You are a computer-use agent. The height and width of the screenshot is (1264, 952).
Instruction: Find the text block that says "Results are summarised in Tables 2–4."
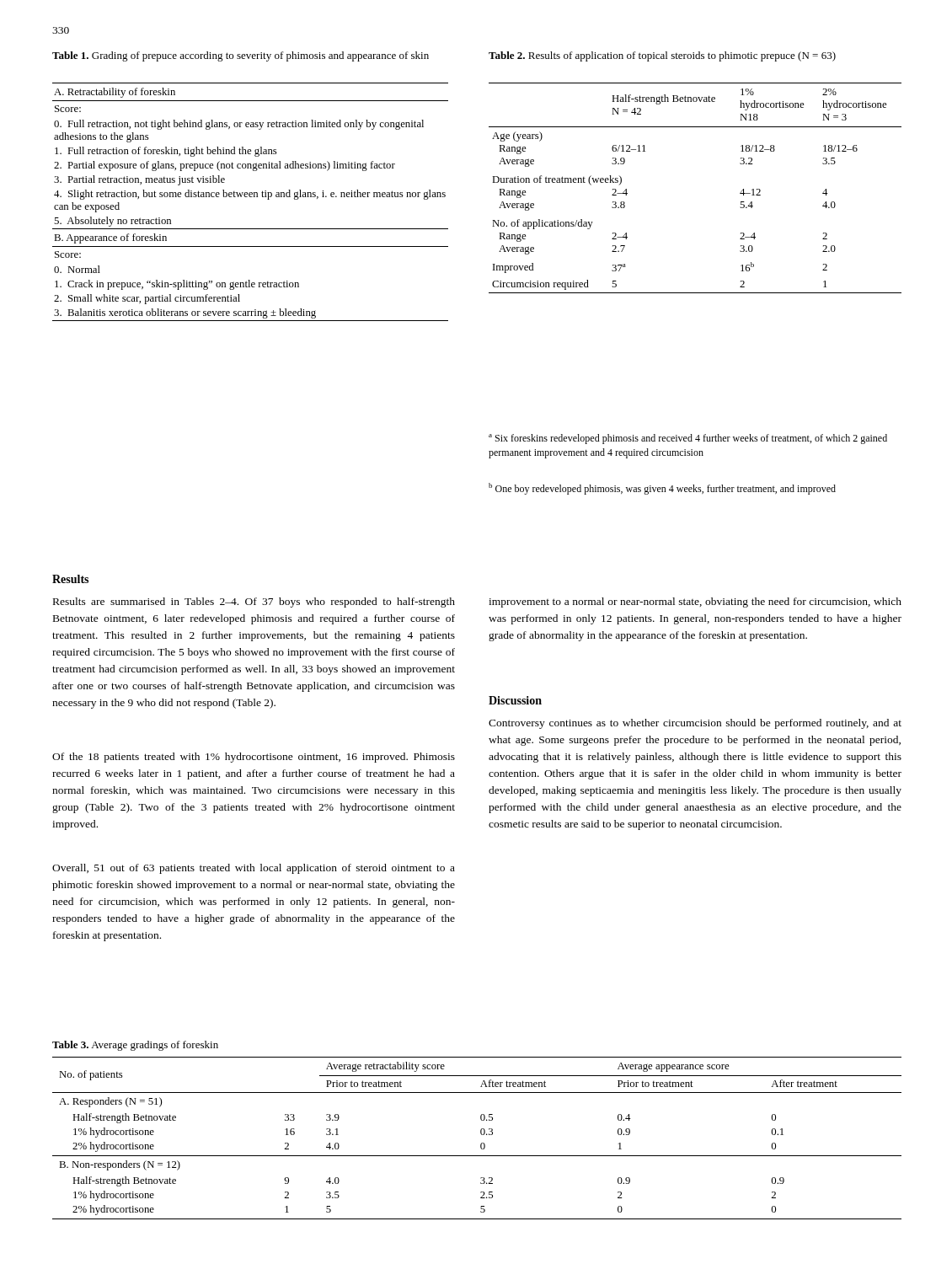pyautogui.click(x=254, y=652)
